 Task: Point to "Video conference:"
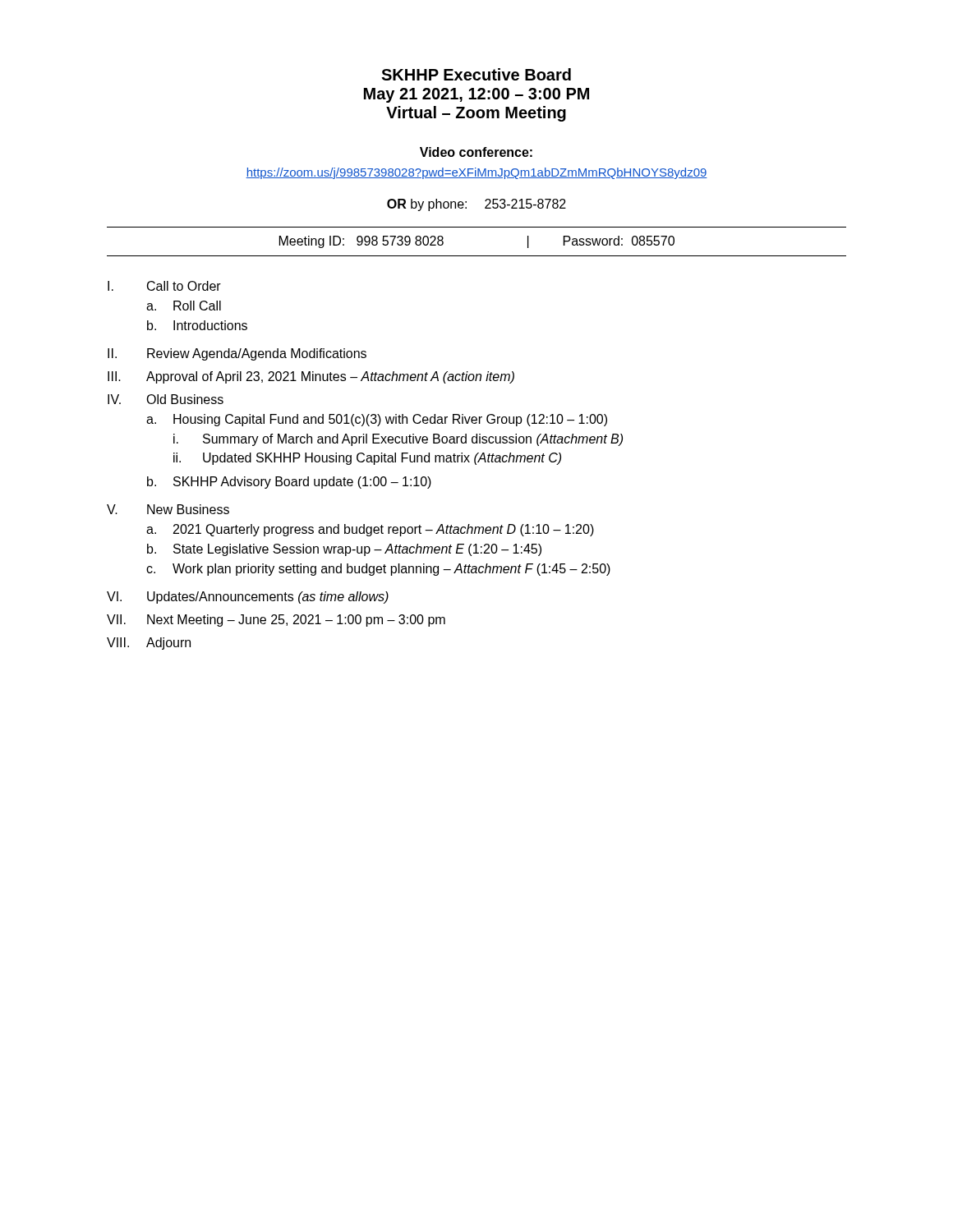click(476, 152)
